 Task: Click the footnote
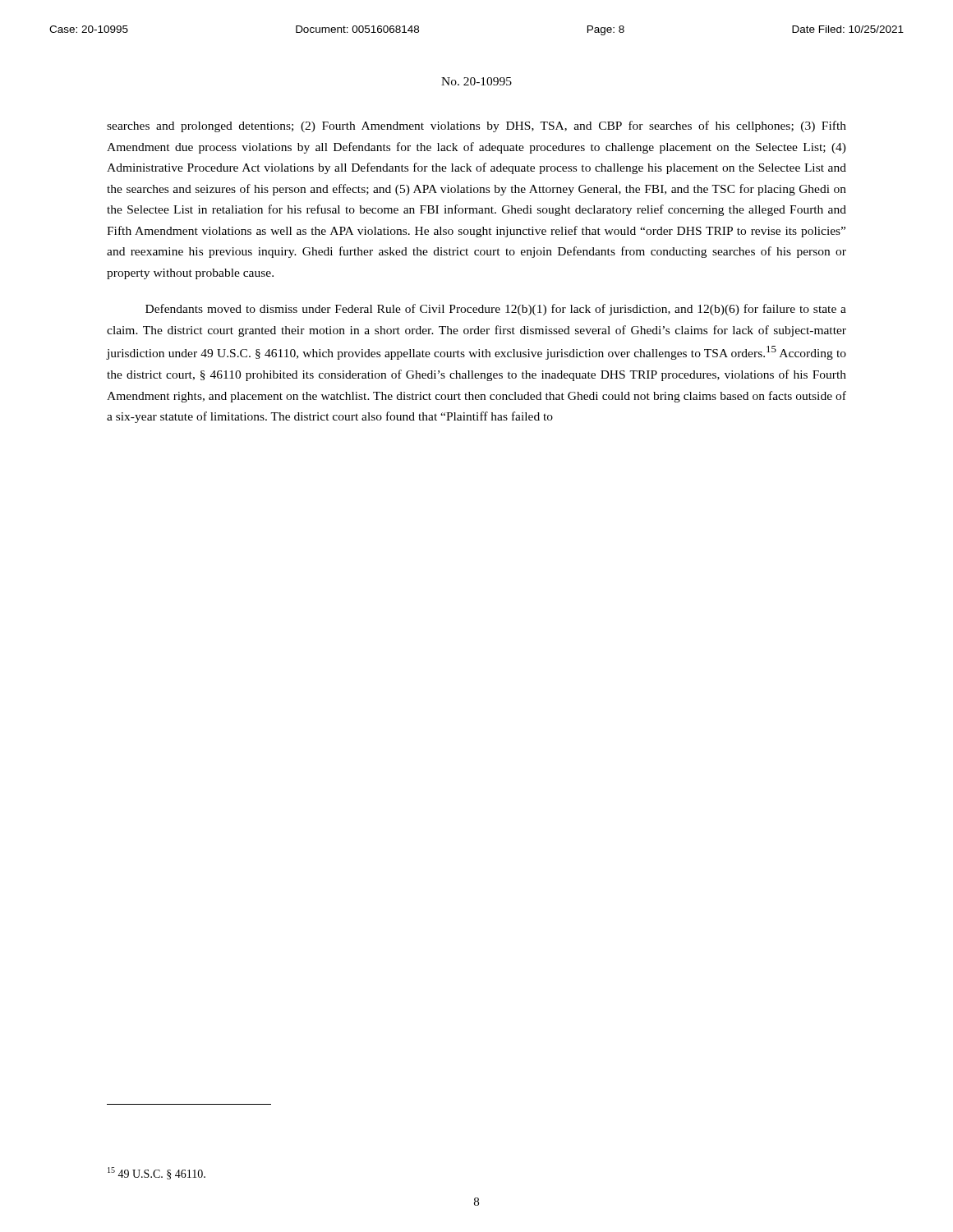(x=156, y=1173)
